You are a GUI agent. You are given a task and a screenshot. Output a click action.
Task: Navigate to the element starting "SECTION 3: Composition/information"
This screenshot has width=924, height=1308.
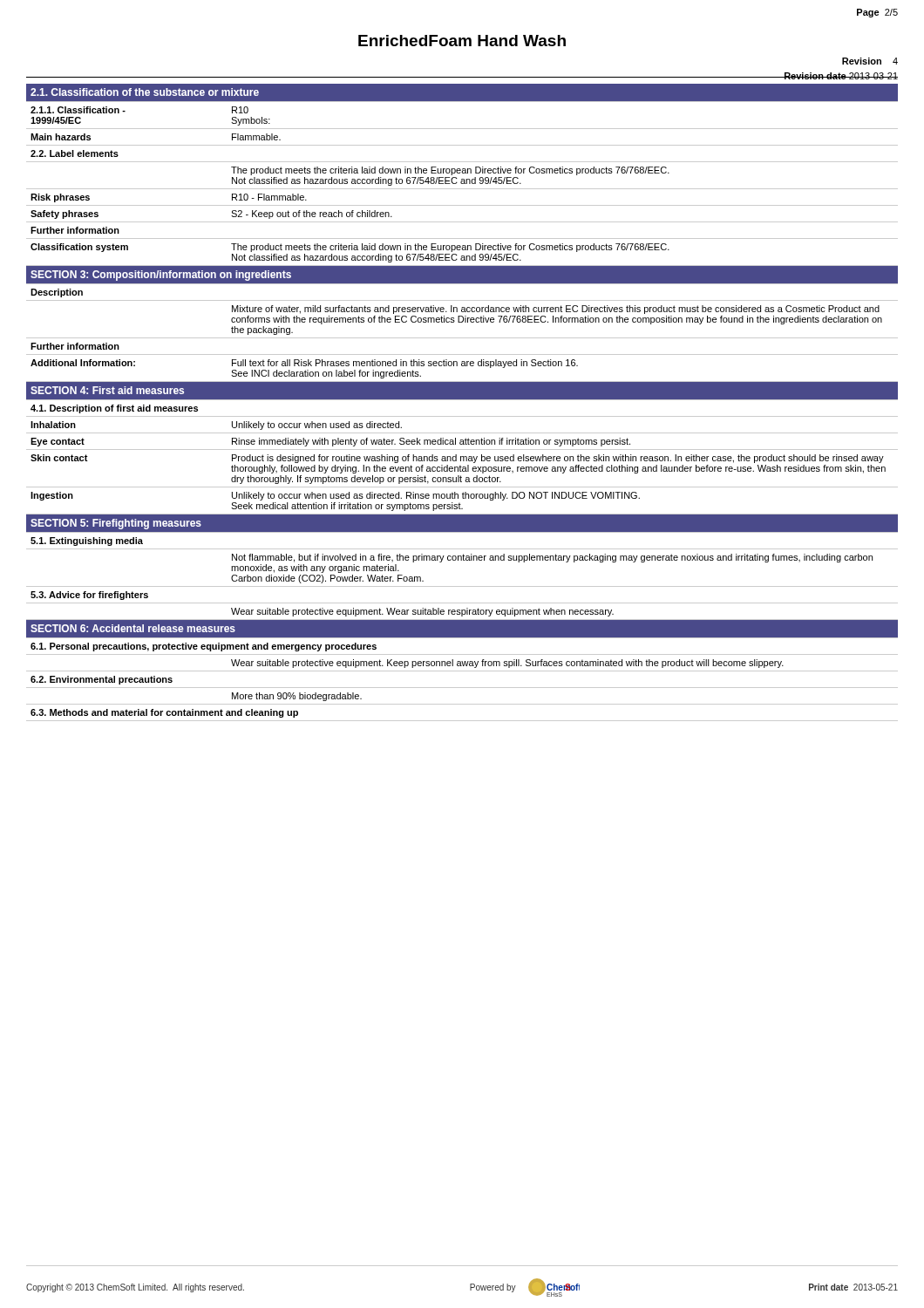point(462,275)
